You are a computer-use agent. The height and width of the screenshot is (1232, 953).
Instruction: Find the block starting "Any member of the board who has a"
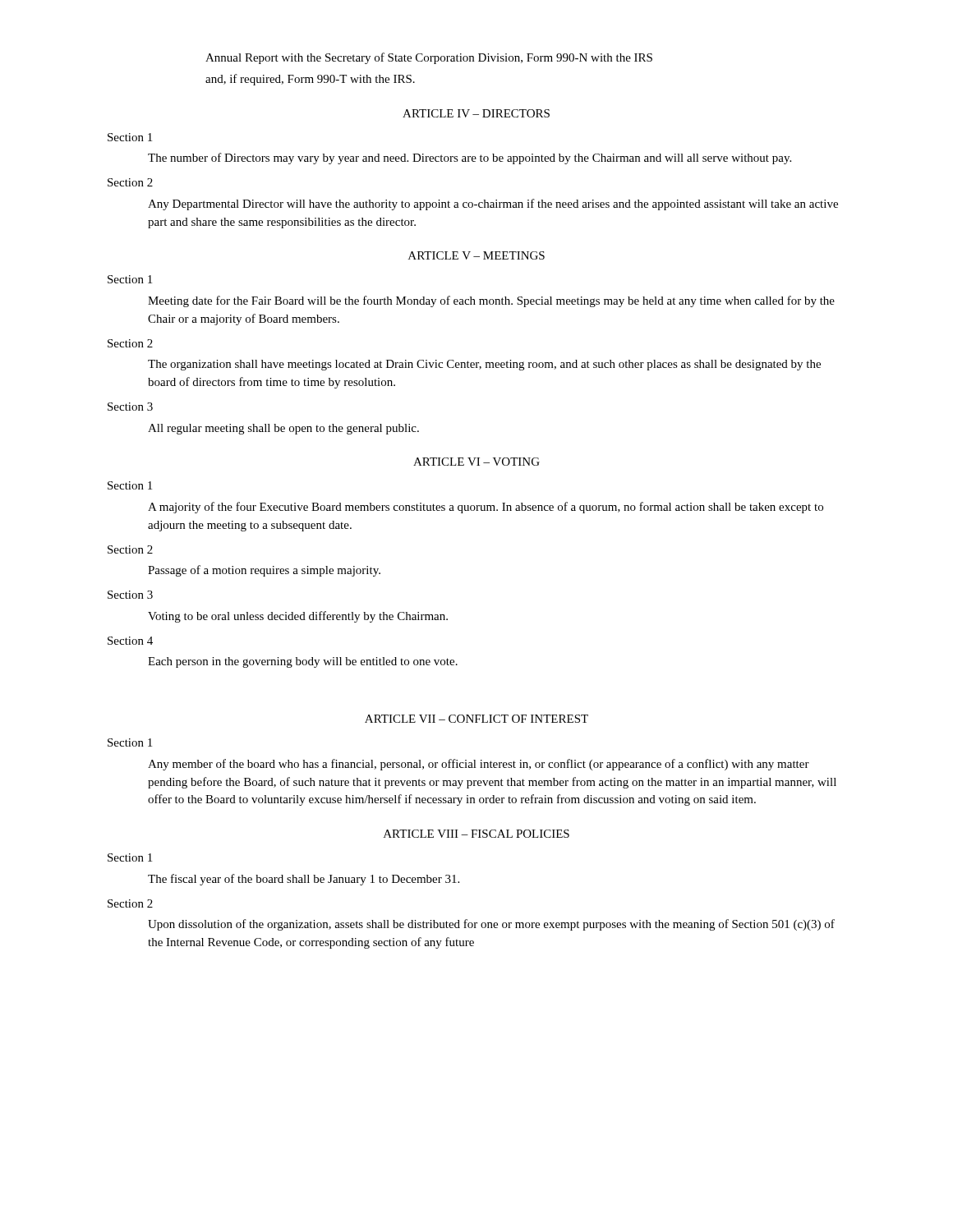coord(497,782)
